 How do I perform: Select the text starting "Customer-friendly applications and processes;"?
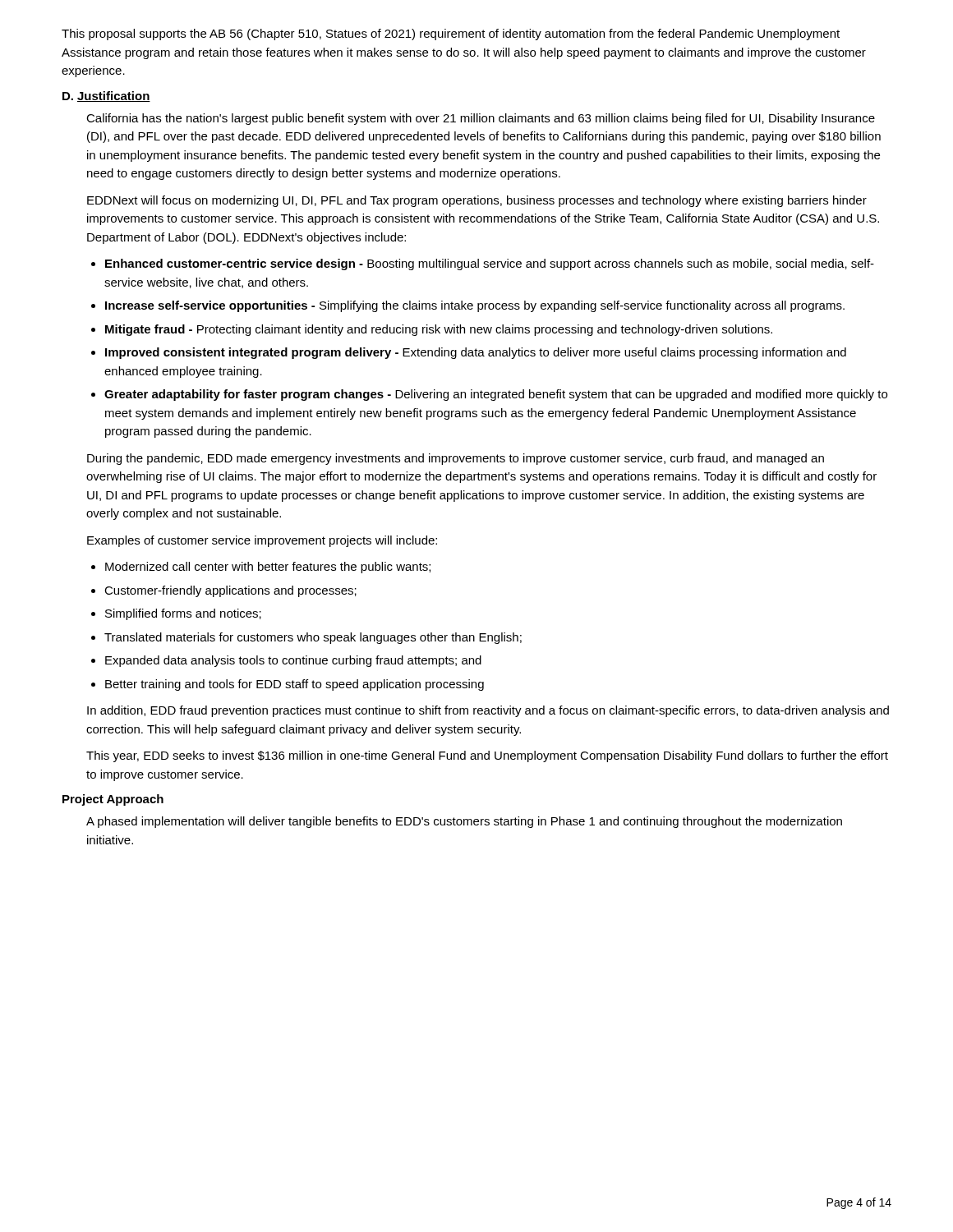[x=231, y=590]
